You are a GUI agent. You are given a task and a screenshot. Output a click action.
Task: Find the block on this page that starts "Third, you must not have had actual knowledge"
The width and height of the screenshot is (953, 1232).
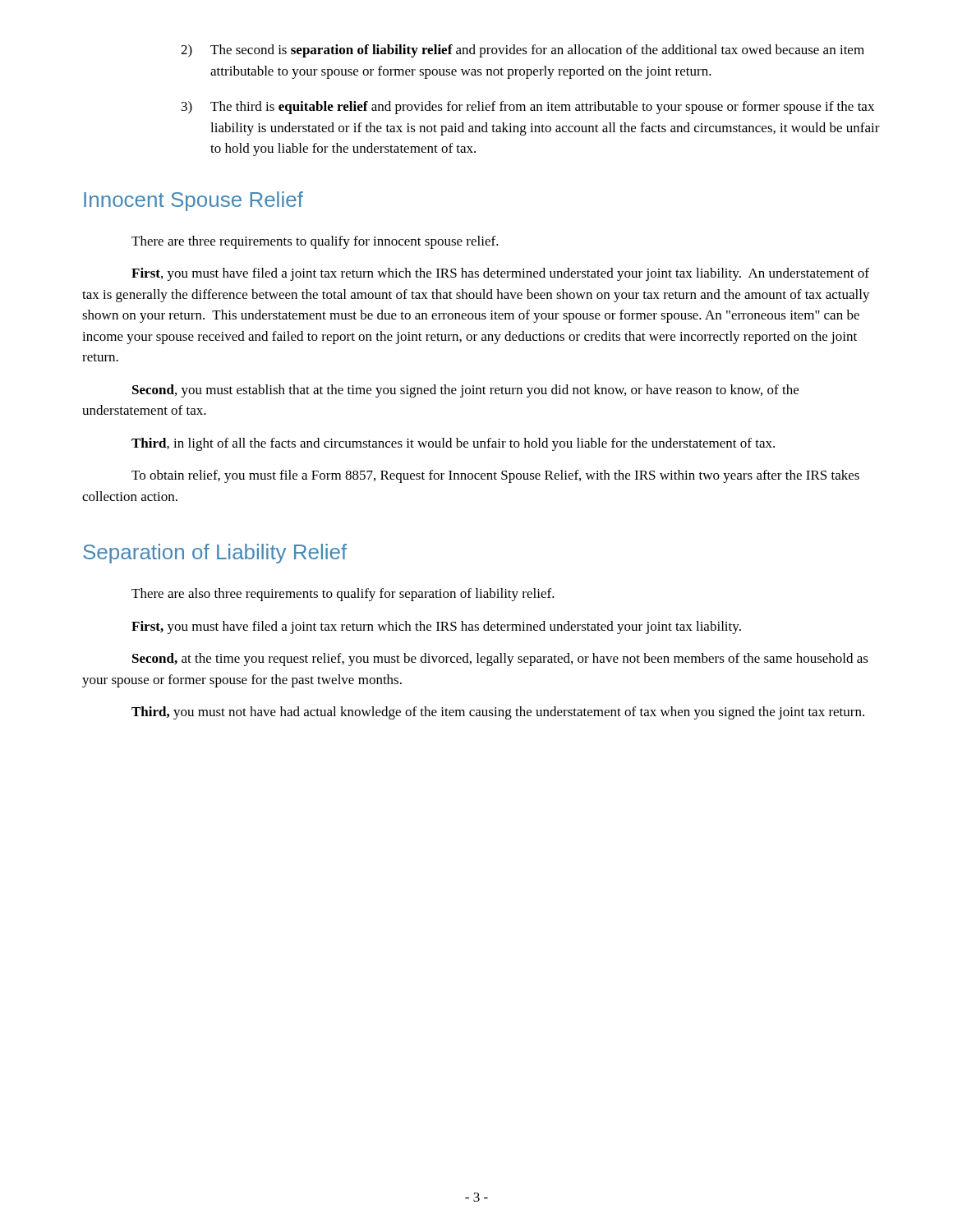point(498,712)
